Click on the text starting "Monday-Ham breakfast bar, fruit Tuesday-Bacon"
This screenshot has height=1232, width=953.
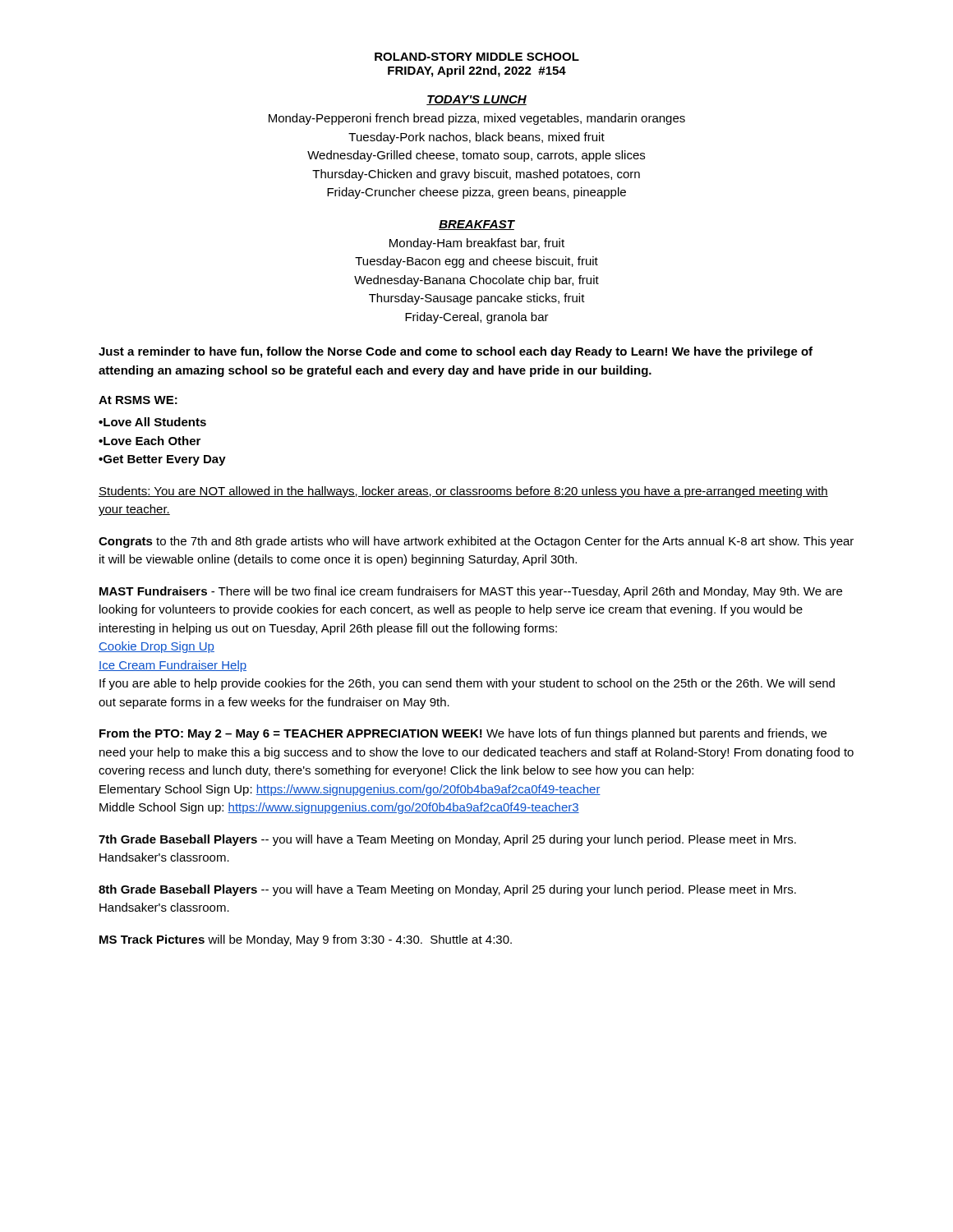pyautogui.click(x=476, y=279)
